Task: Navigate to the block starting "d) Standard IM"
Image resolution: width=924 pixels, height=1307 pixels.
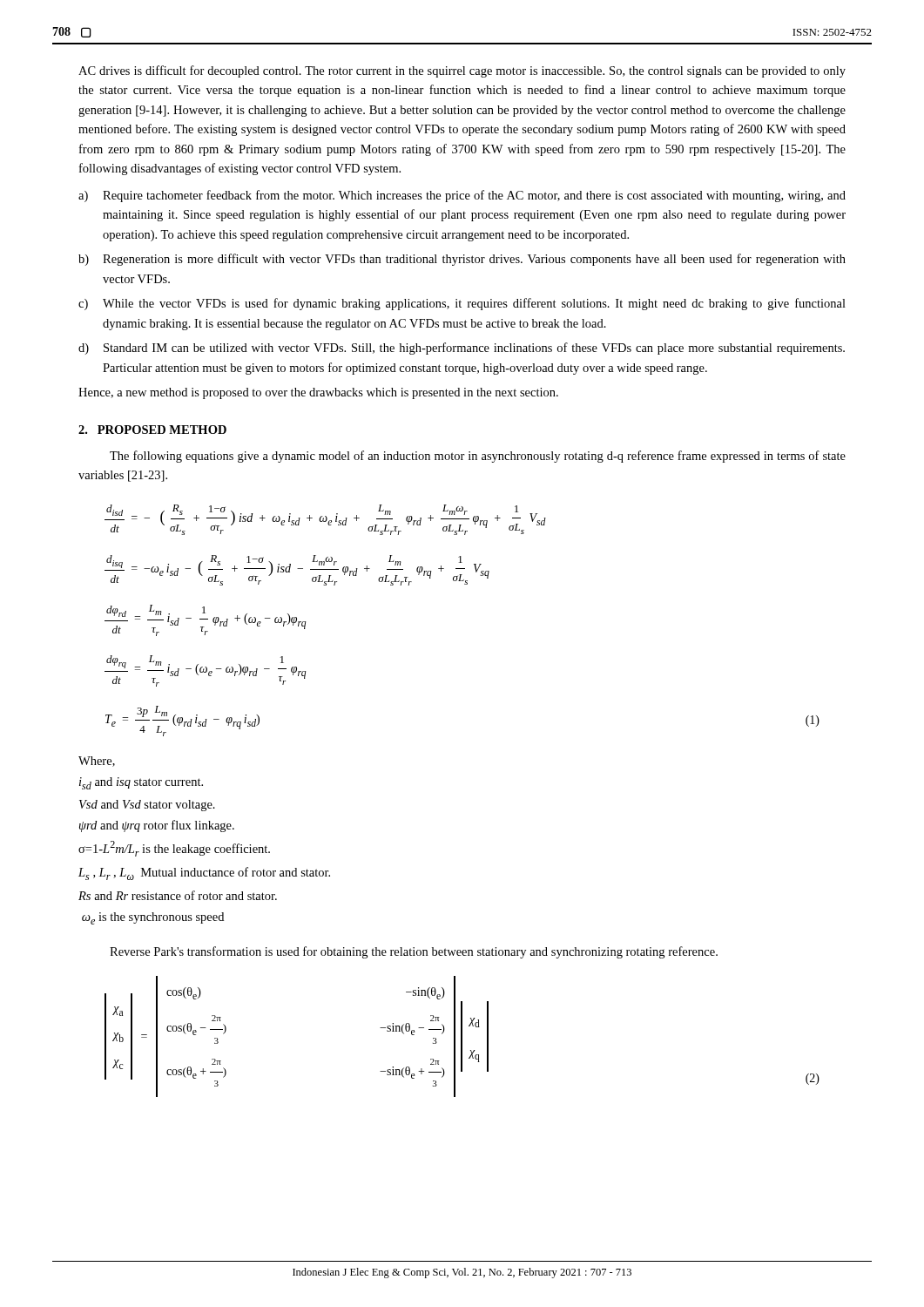Action: pos(462,358)
